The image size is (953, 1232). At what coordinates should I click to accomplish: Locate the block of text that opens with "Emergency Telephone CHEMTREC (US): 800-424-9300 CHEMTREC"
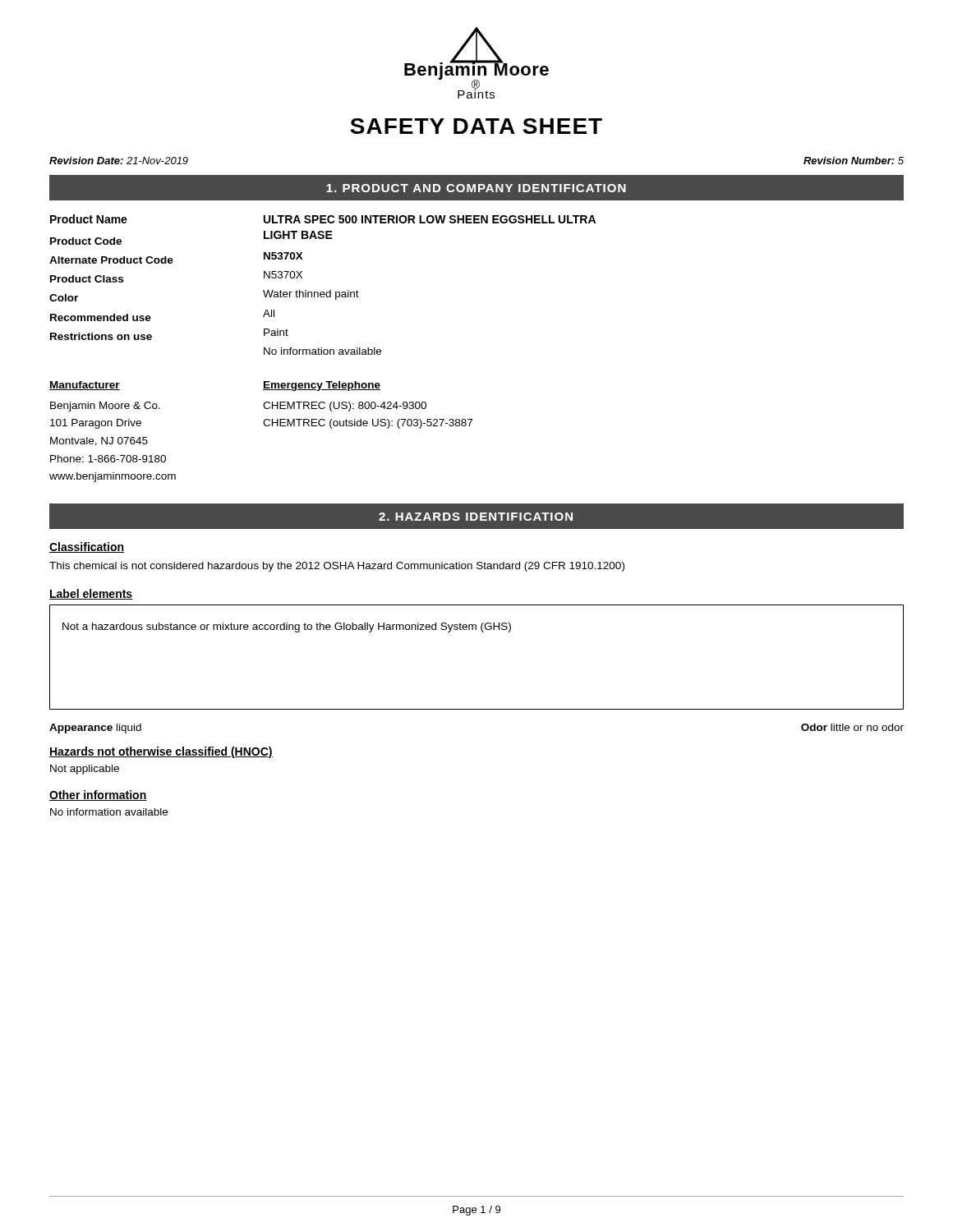322,386
